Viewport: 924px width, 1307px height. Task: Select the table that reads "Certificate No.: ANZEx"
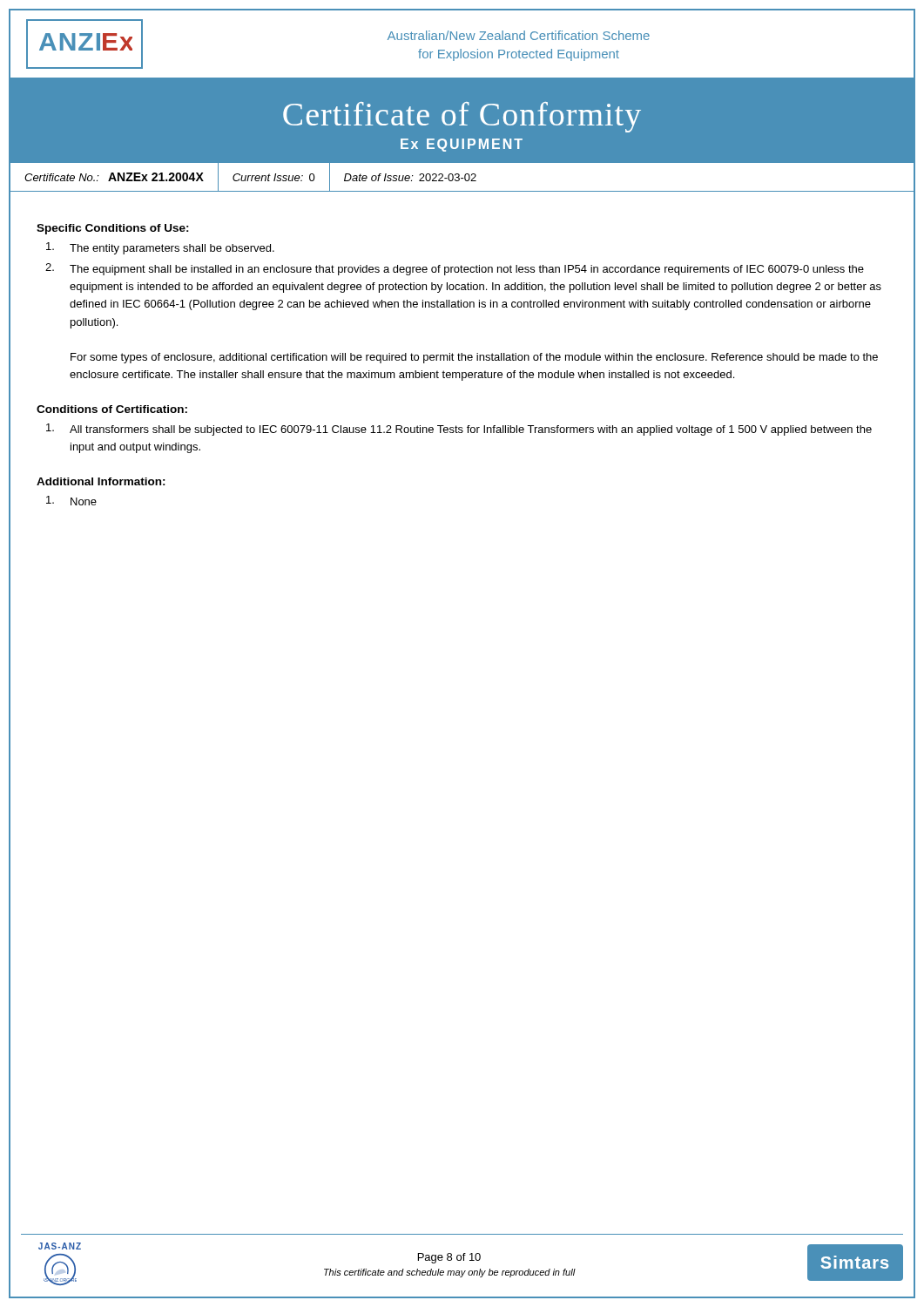coord(462,177)
